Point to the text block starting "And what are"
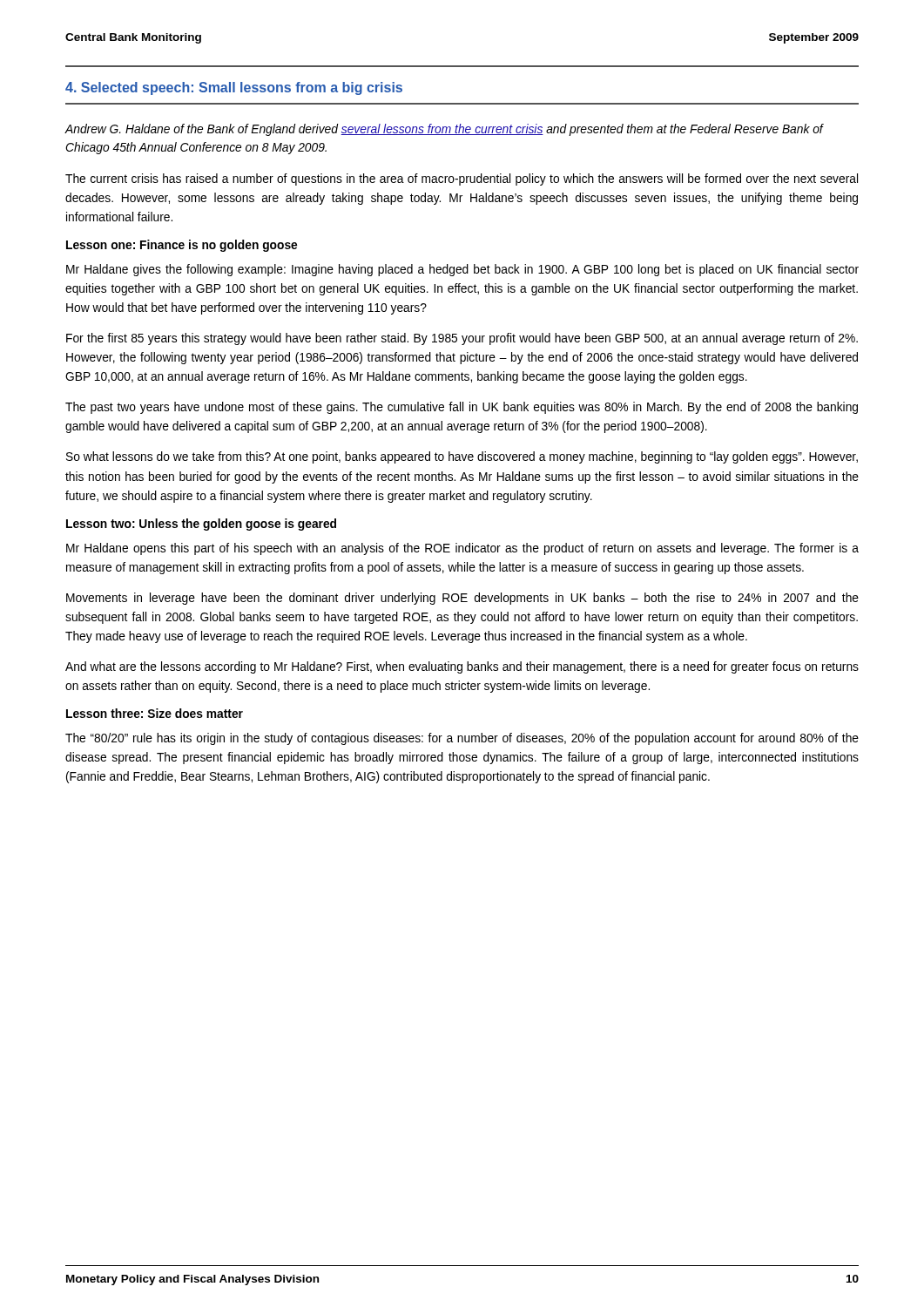Viewport: 924px width, 1307px height. tap(462, 677)
